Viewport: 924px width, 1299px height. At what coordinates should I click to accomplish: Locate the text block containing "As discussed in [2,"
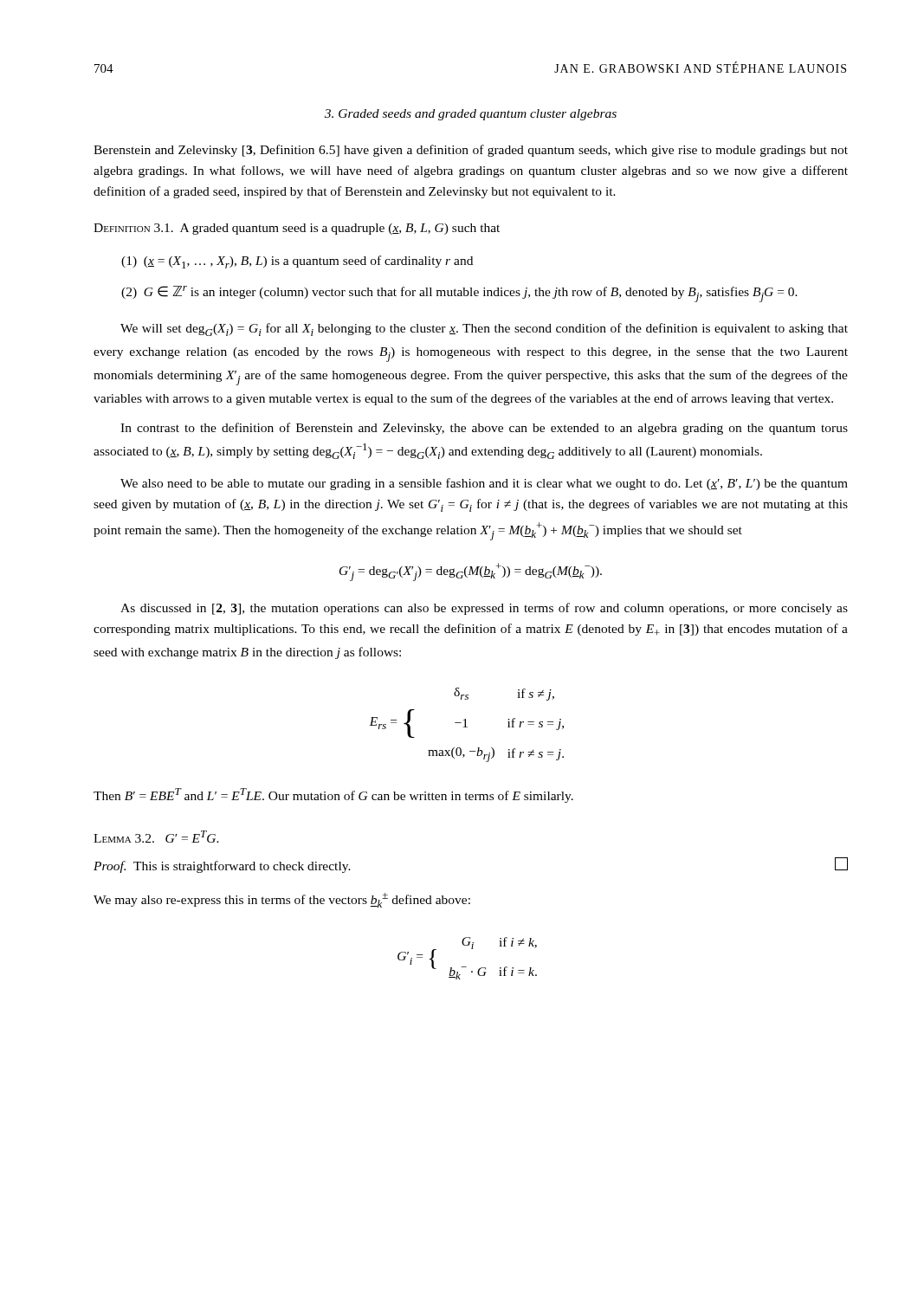pos(471,630)
